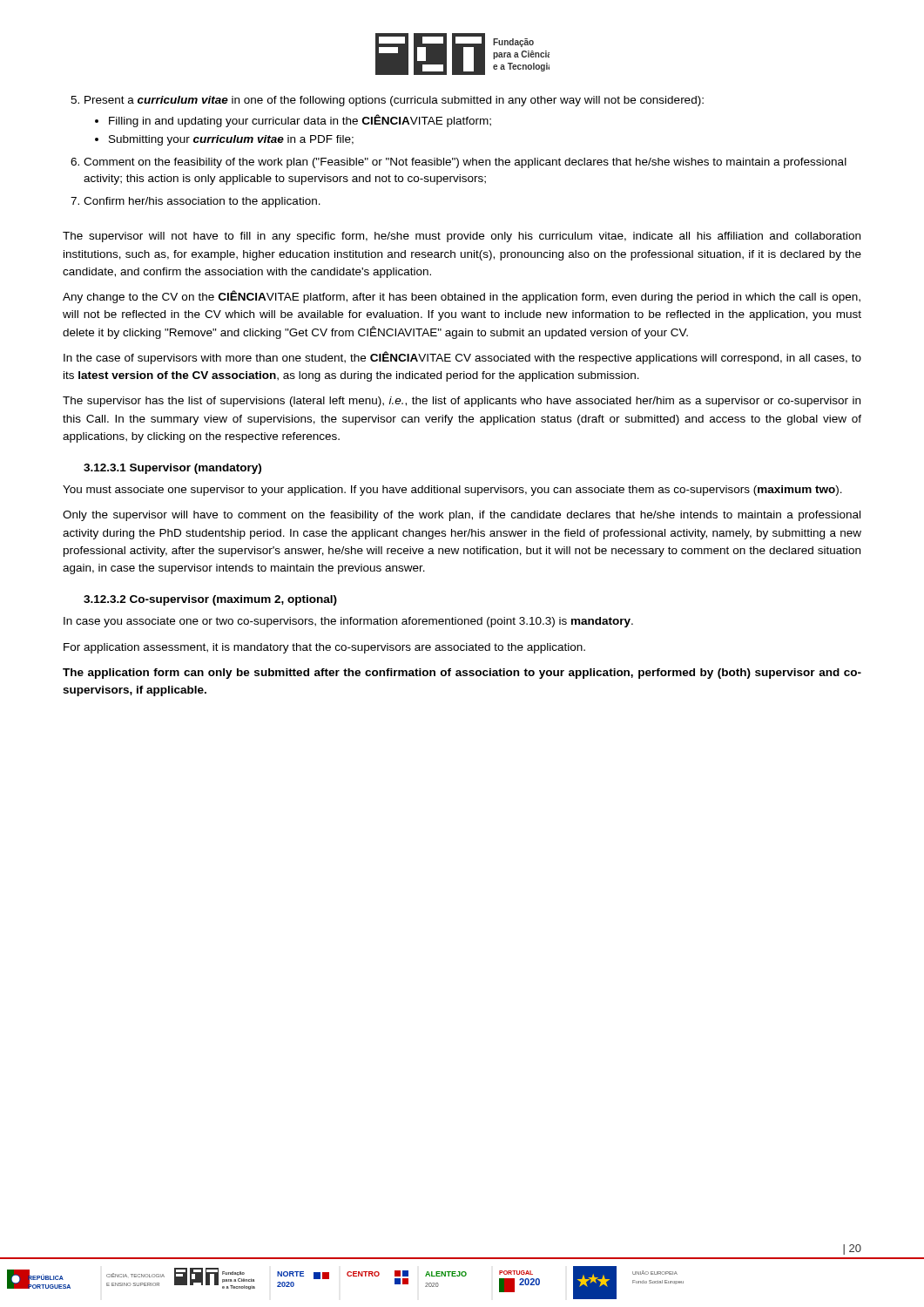924x1307 pixels.
Task: Click the passage that begins "The supervisor has the list of supervisions (lateral"
Action: pos(462,419)
